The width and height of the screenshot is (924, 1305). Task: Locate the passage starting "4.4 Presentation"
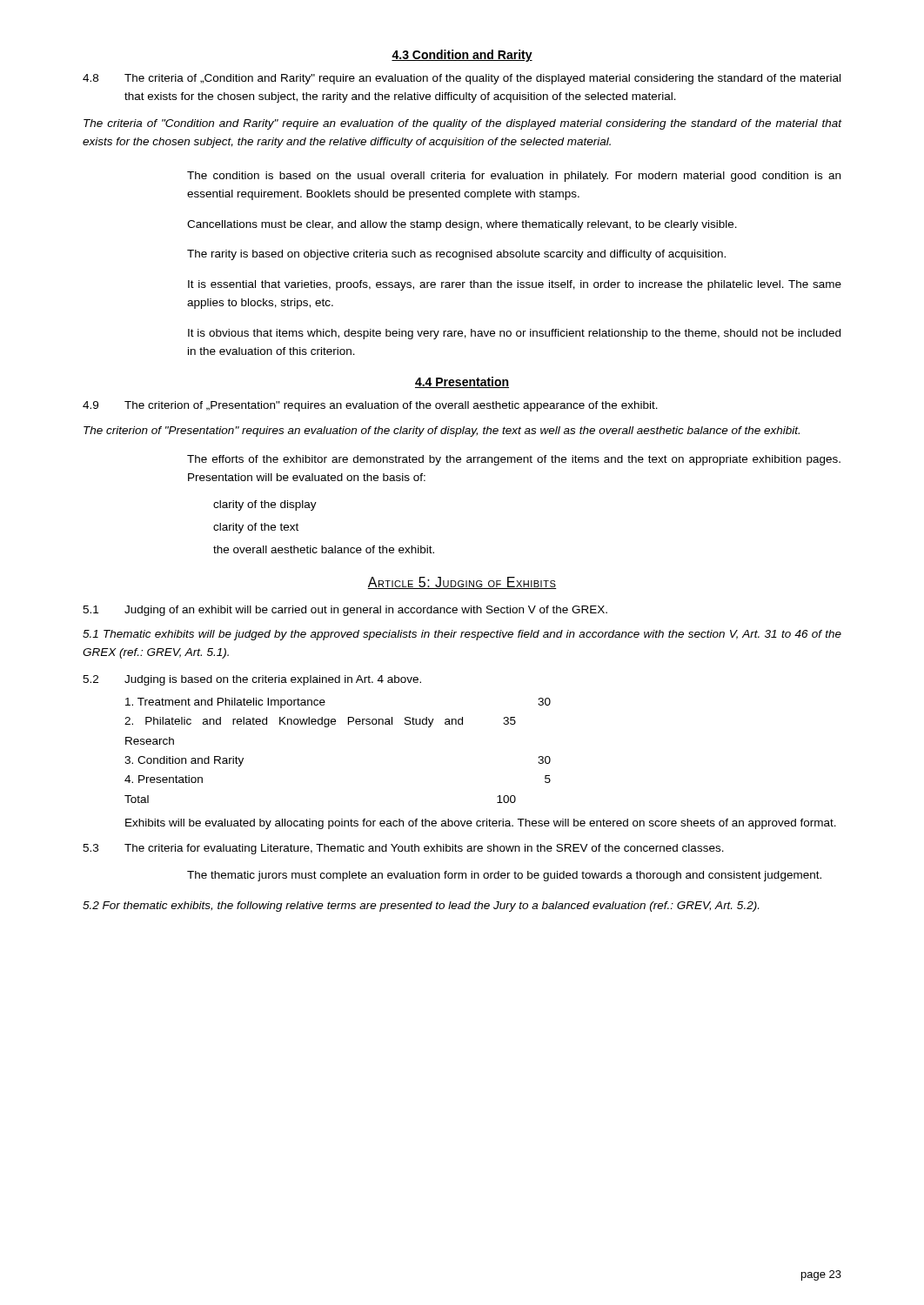pyautogui.click(x=462, y=382)
